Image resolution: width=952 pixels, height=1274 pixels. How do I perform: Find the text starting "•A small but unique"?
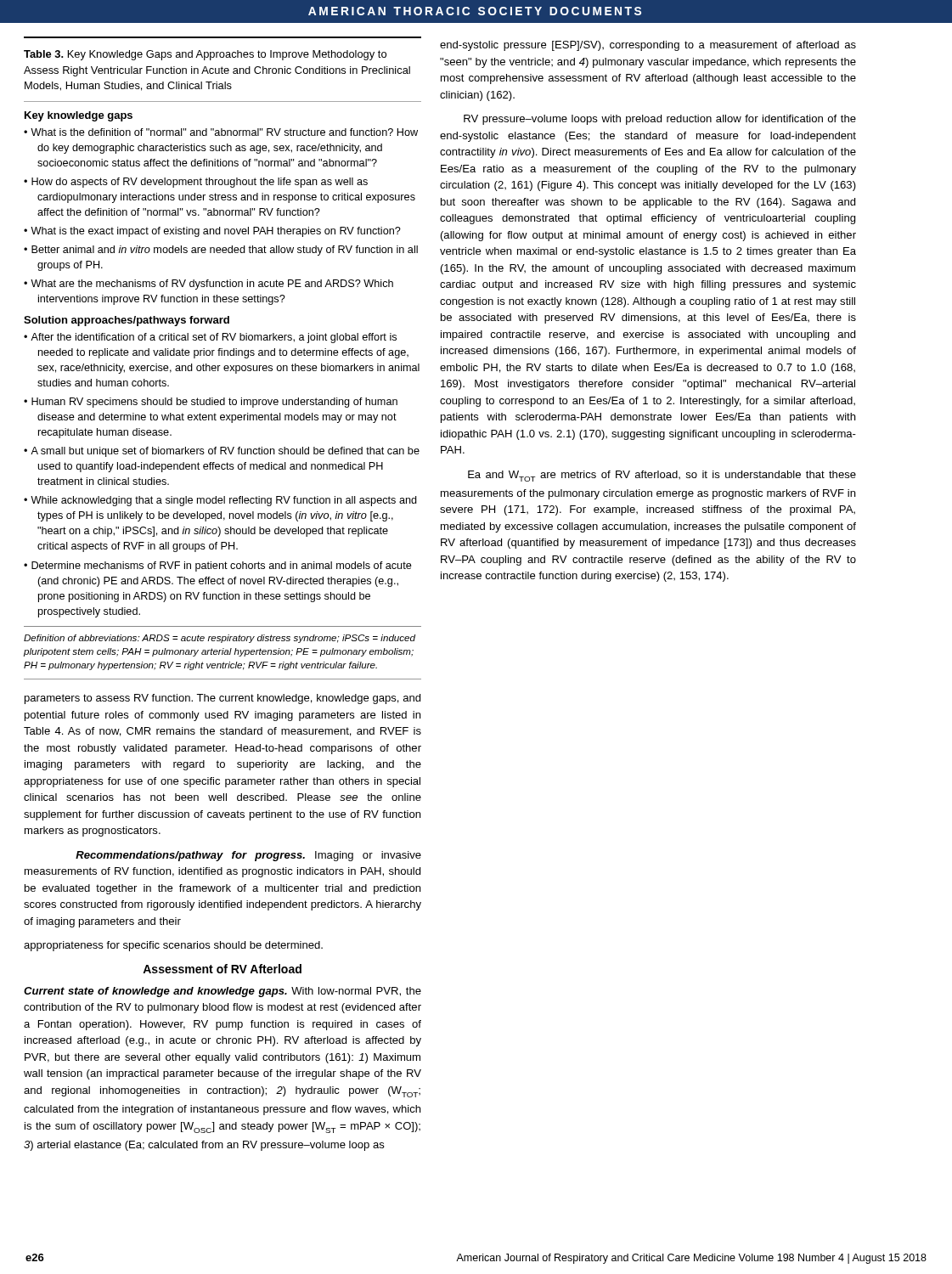click(x=222, y=467)
